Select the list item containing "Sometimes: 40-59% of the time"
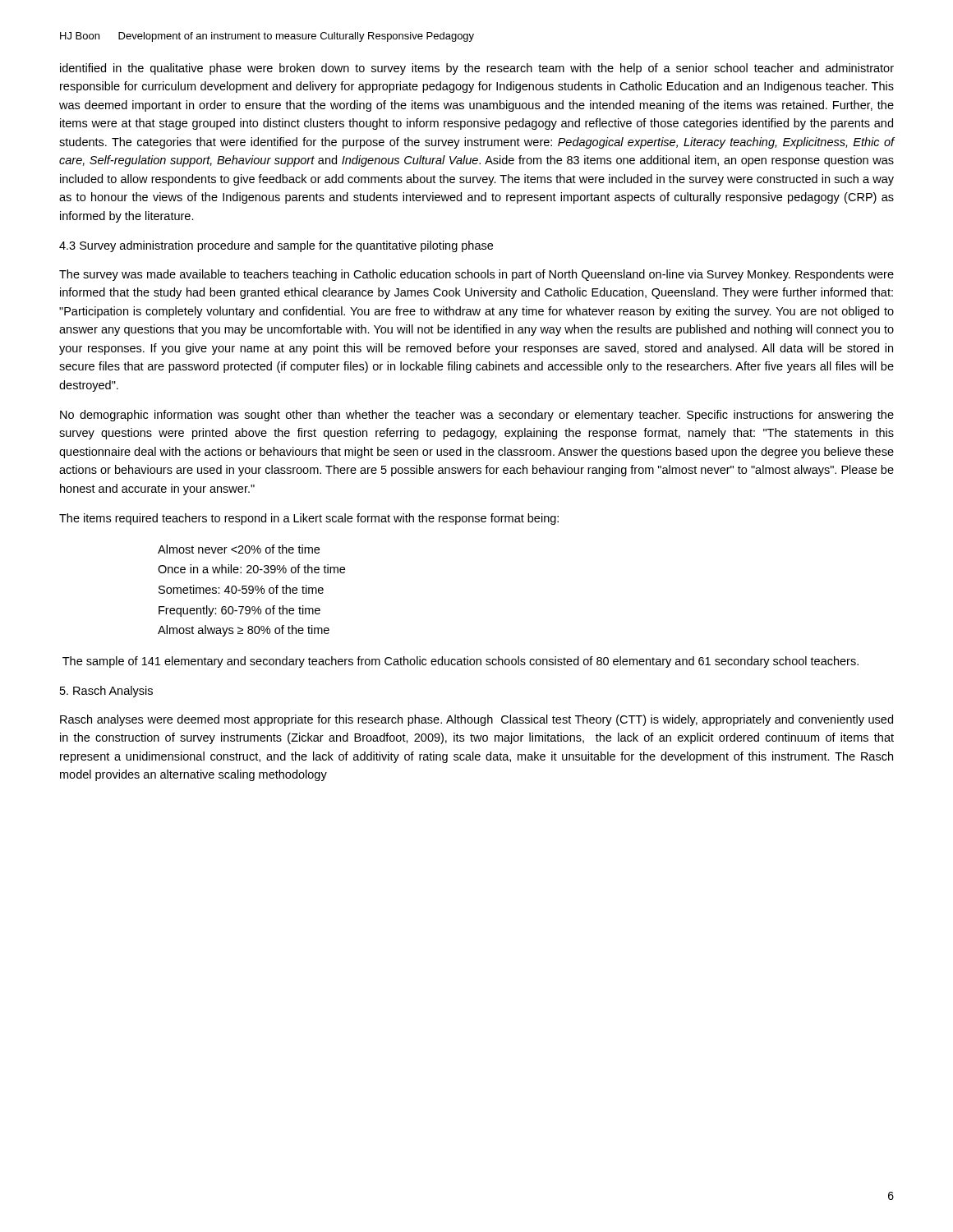This screenshot has height=1232, width=953. tap(241, 590)
